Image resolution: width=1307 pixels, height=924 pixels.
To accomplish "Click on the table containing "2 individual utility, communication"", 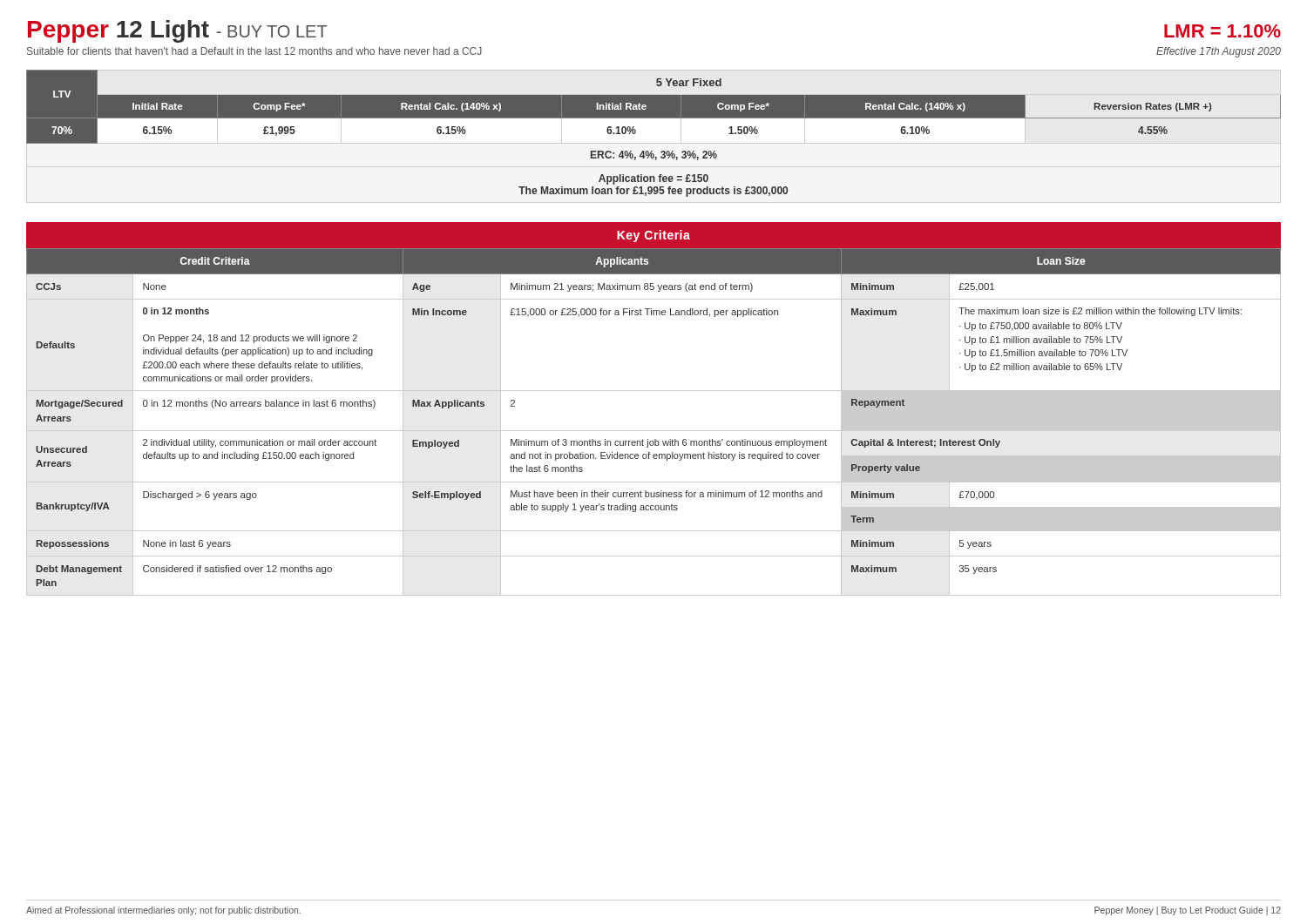I will (x=654, y=422).
